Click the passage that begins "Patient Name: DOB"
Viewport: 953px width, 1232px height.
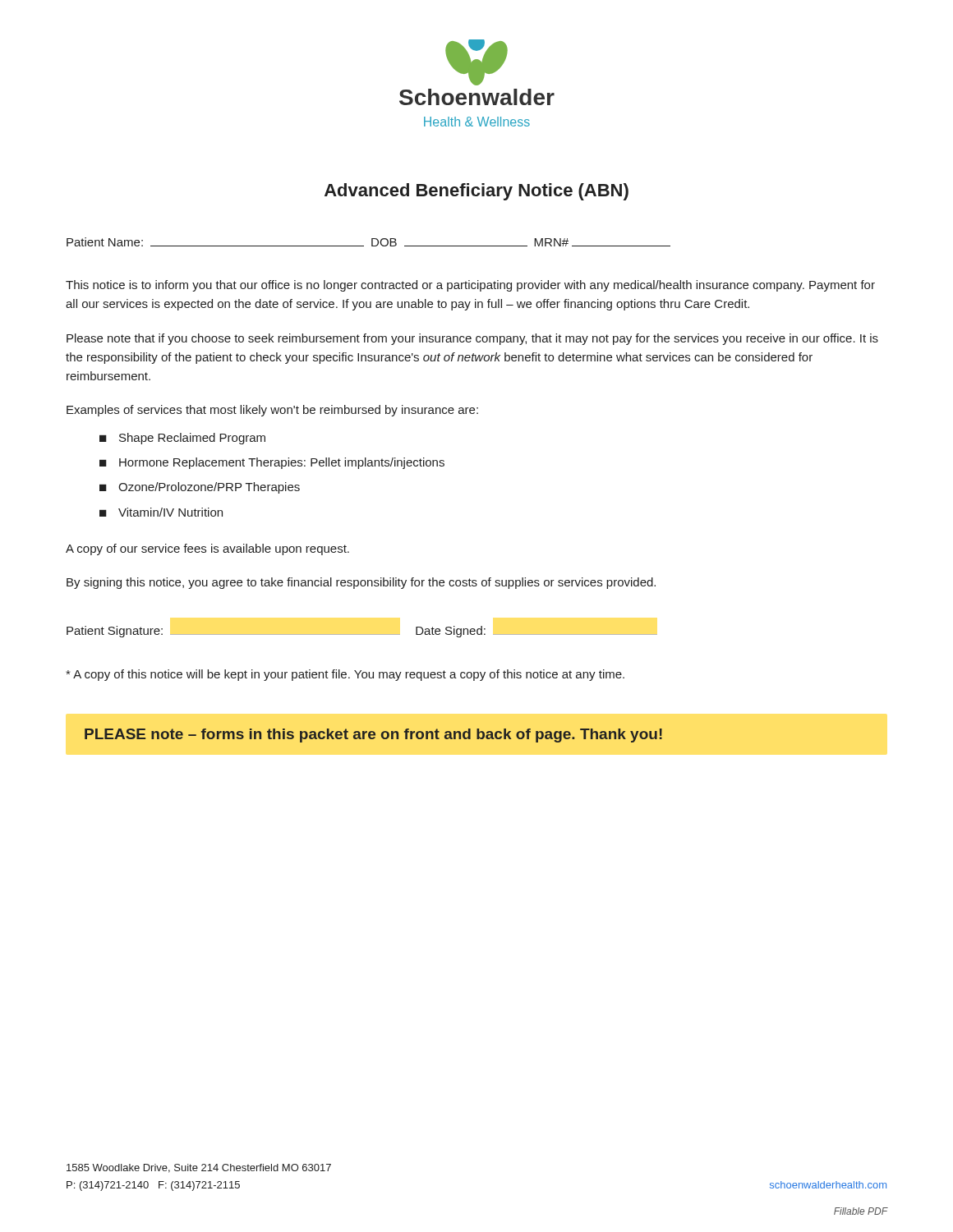[x=368, y=240]
